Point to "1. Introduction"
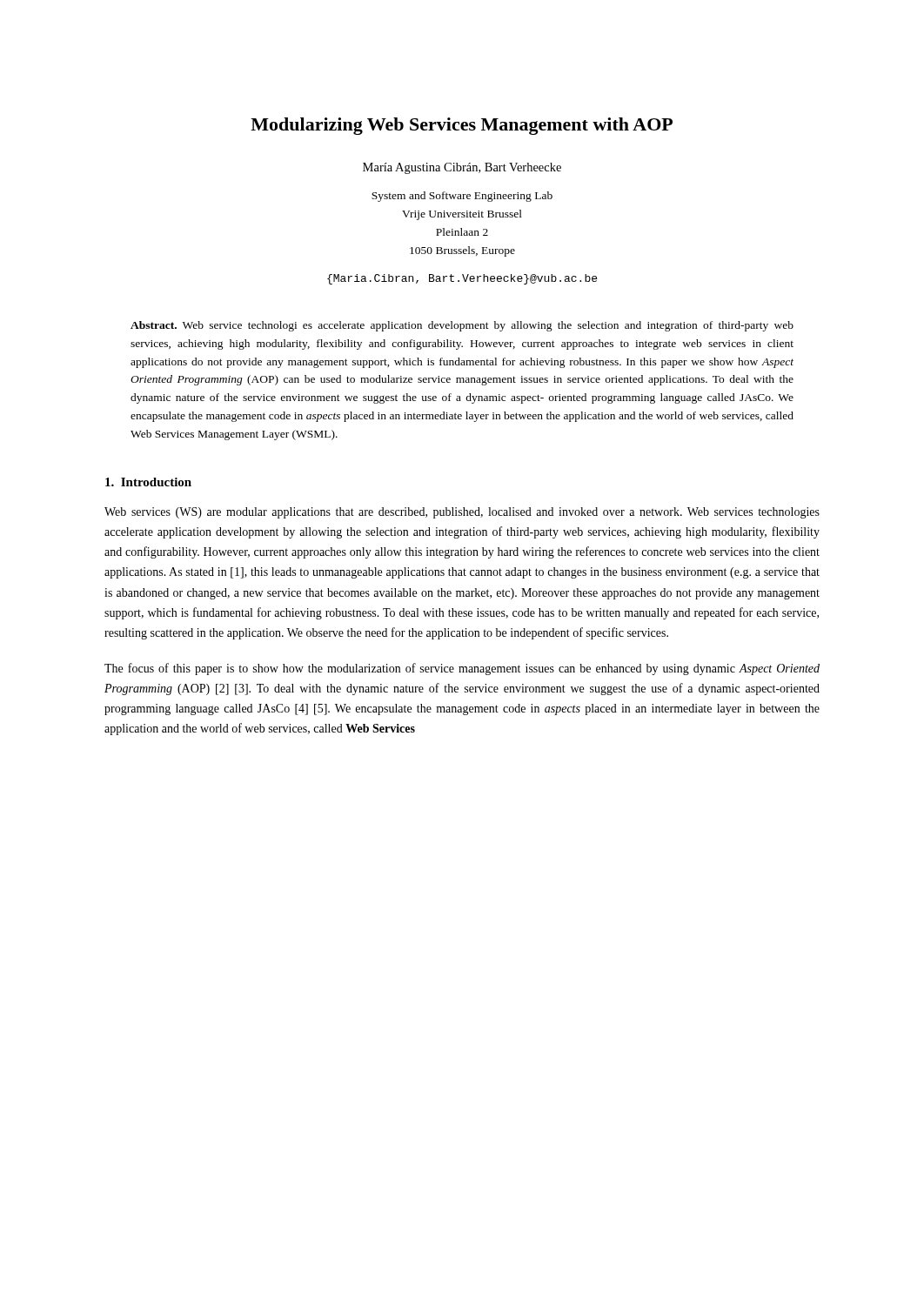The height and width of the screenshot is (1305, 924). click(148, 482)
